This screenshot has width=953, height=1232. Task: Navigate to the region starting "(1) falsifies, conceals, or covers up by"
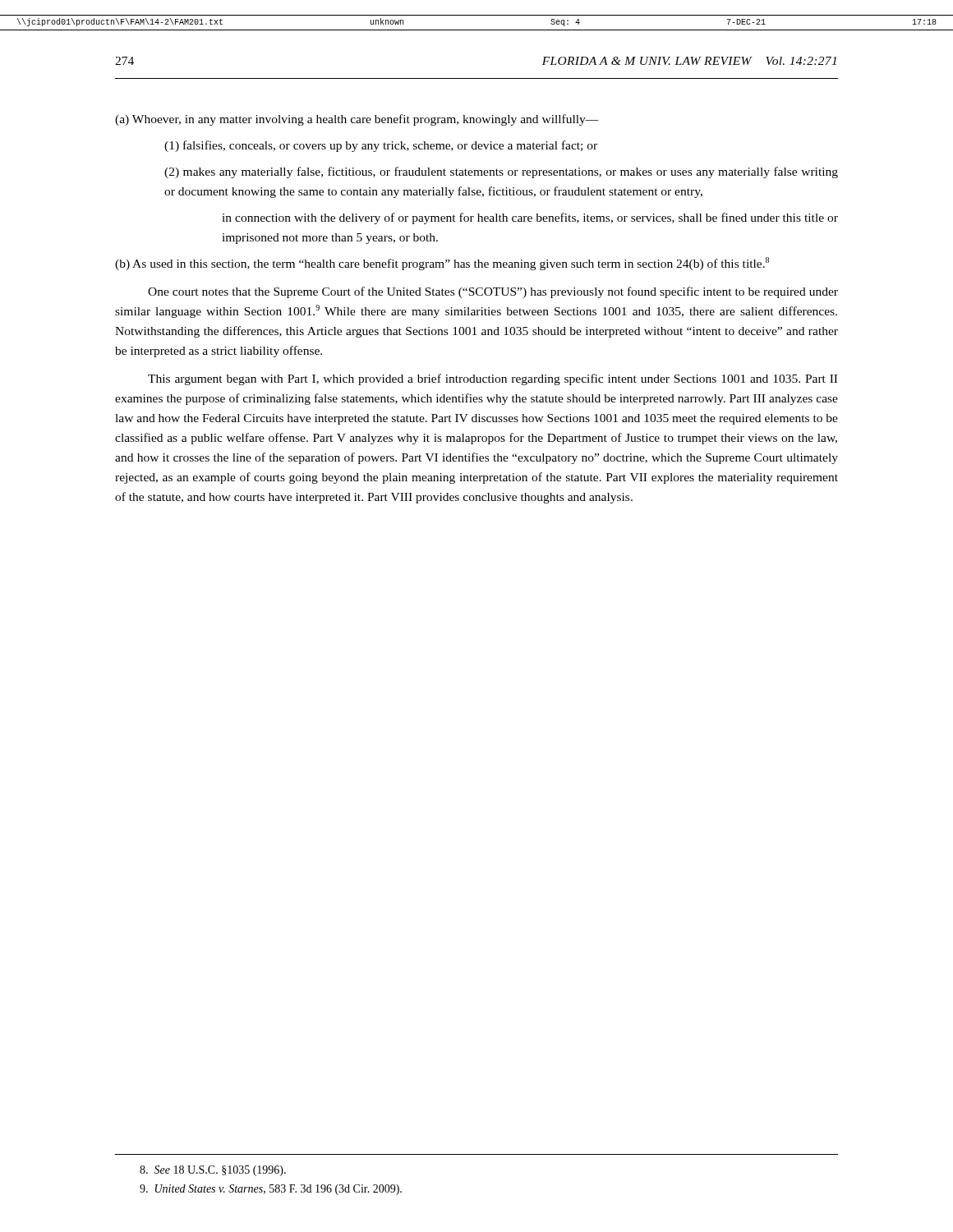click(381, 145)
